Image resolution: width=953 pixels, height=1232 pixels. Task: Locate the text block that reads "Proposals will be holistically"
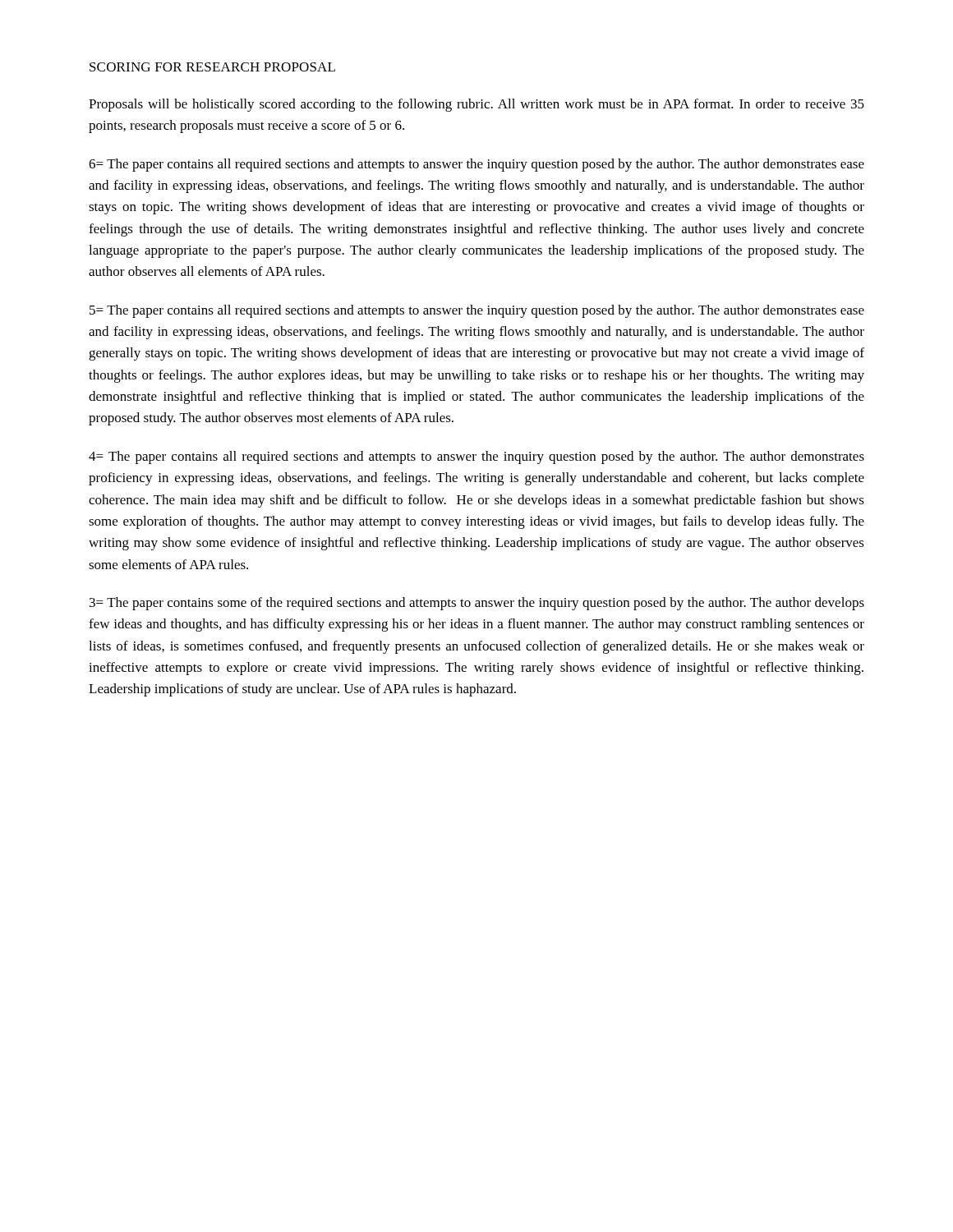(476, 115)
